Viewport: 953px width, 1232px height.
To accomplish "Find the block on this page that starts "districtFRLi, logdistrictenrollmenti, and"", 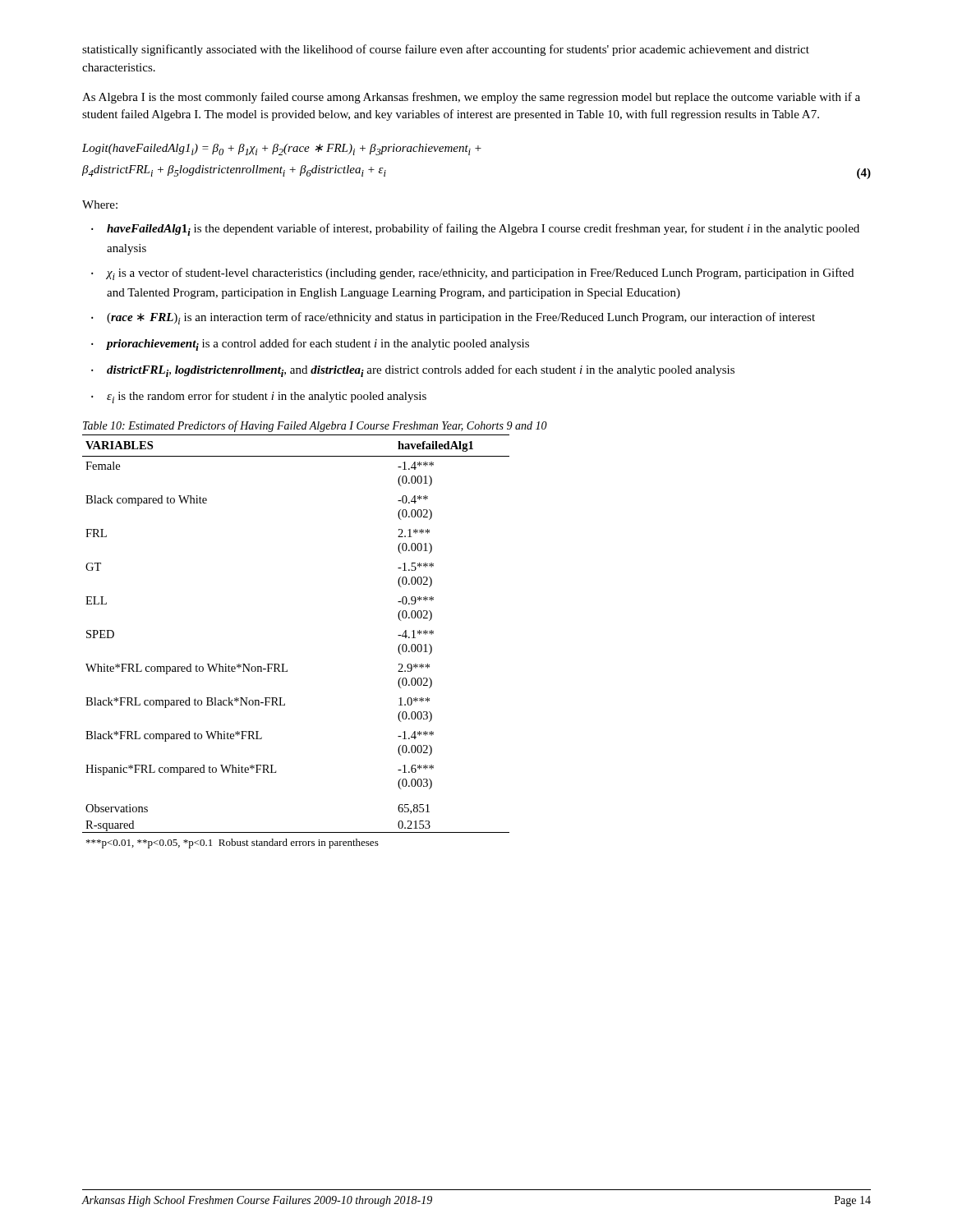I will point(421,371).
